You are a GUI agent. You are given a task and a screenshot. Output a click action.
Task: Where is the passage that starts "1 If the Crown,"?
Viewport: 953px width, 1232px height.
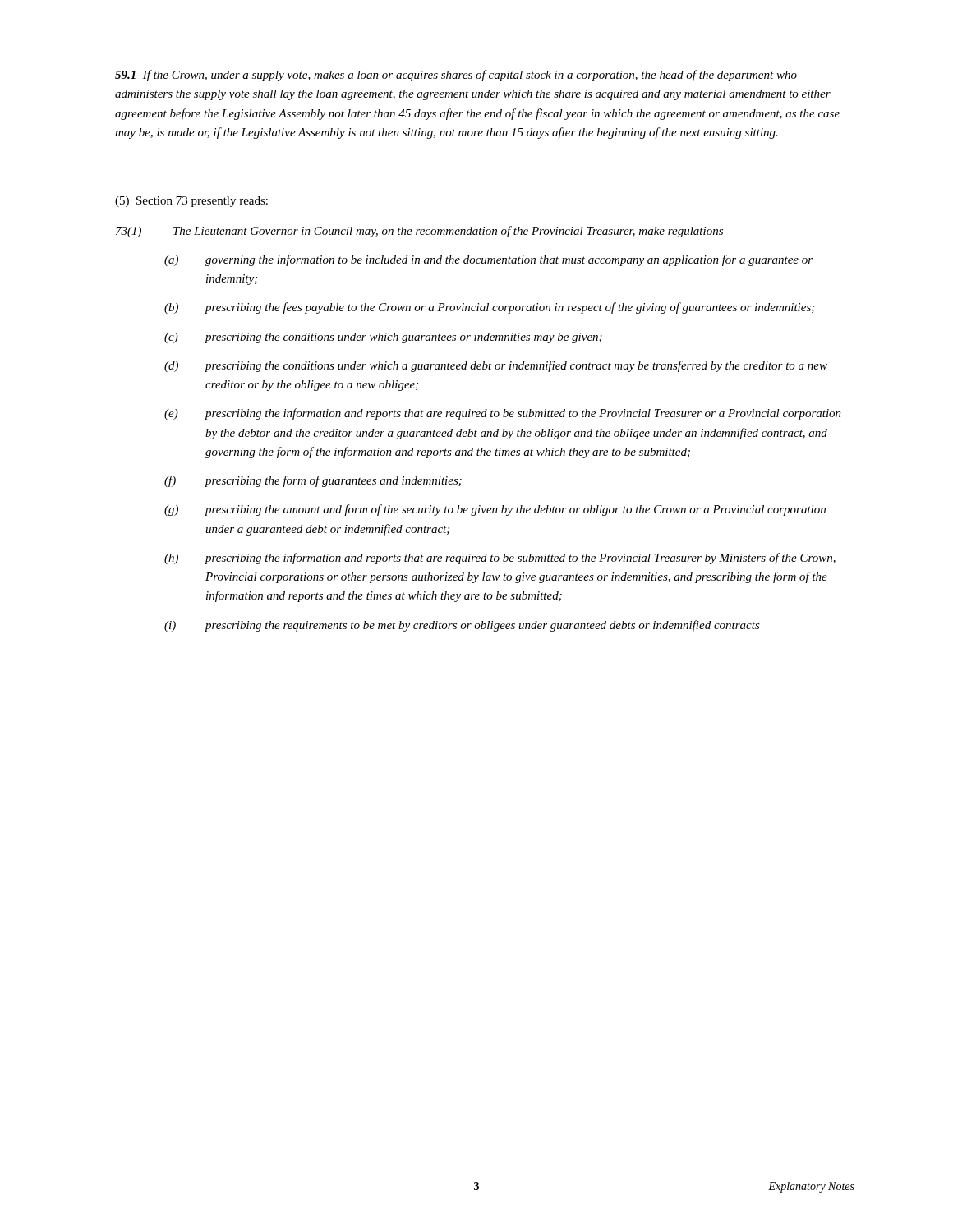pos(477,103)
